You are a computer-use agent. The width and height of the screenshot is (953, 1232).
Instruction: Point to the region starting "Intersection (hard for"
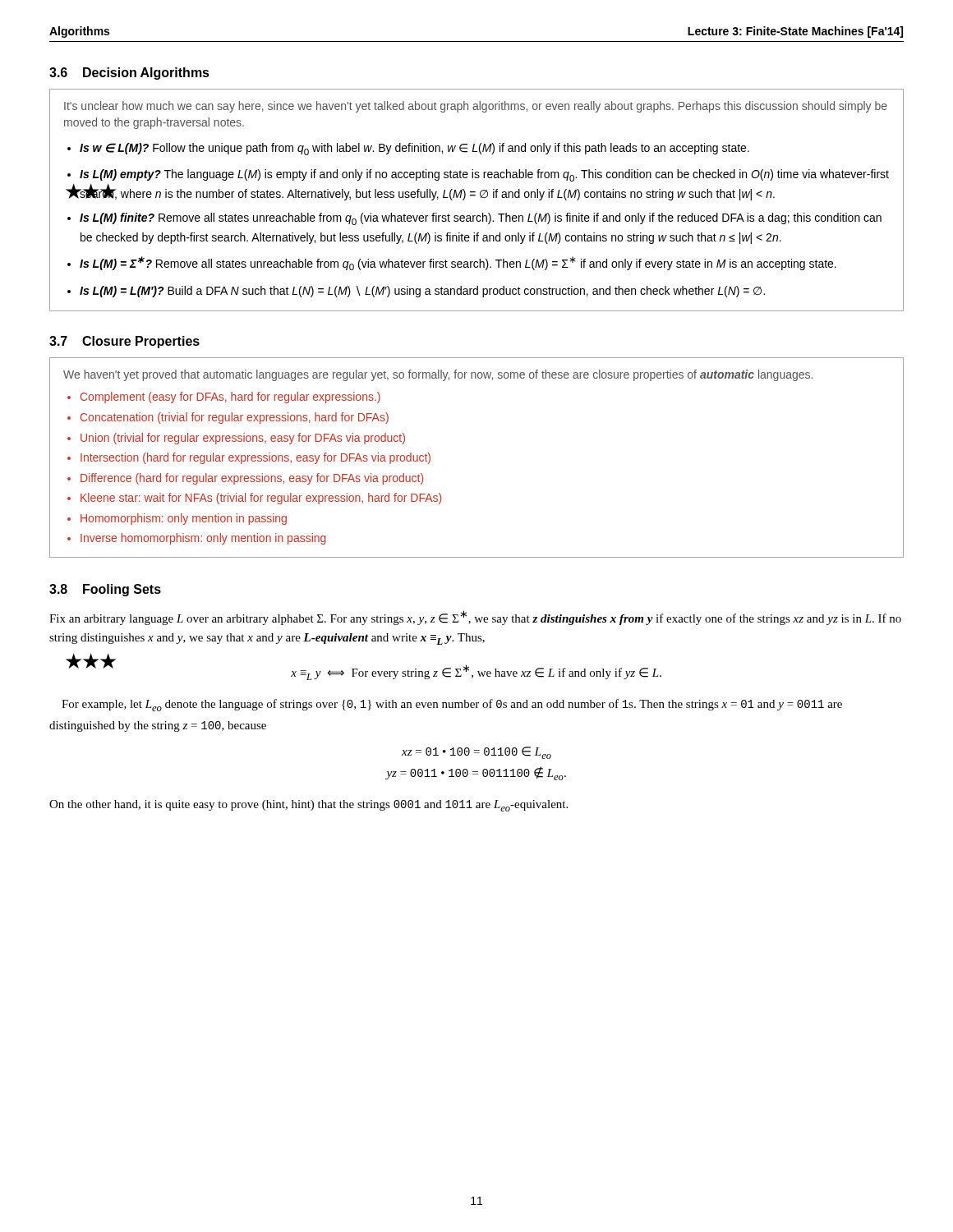pos(255,458)
